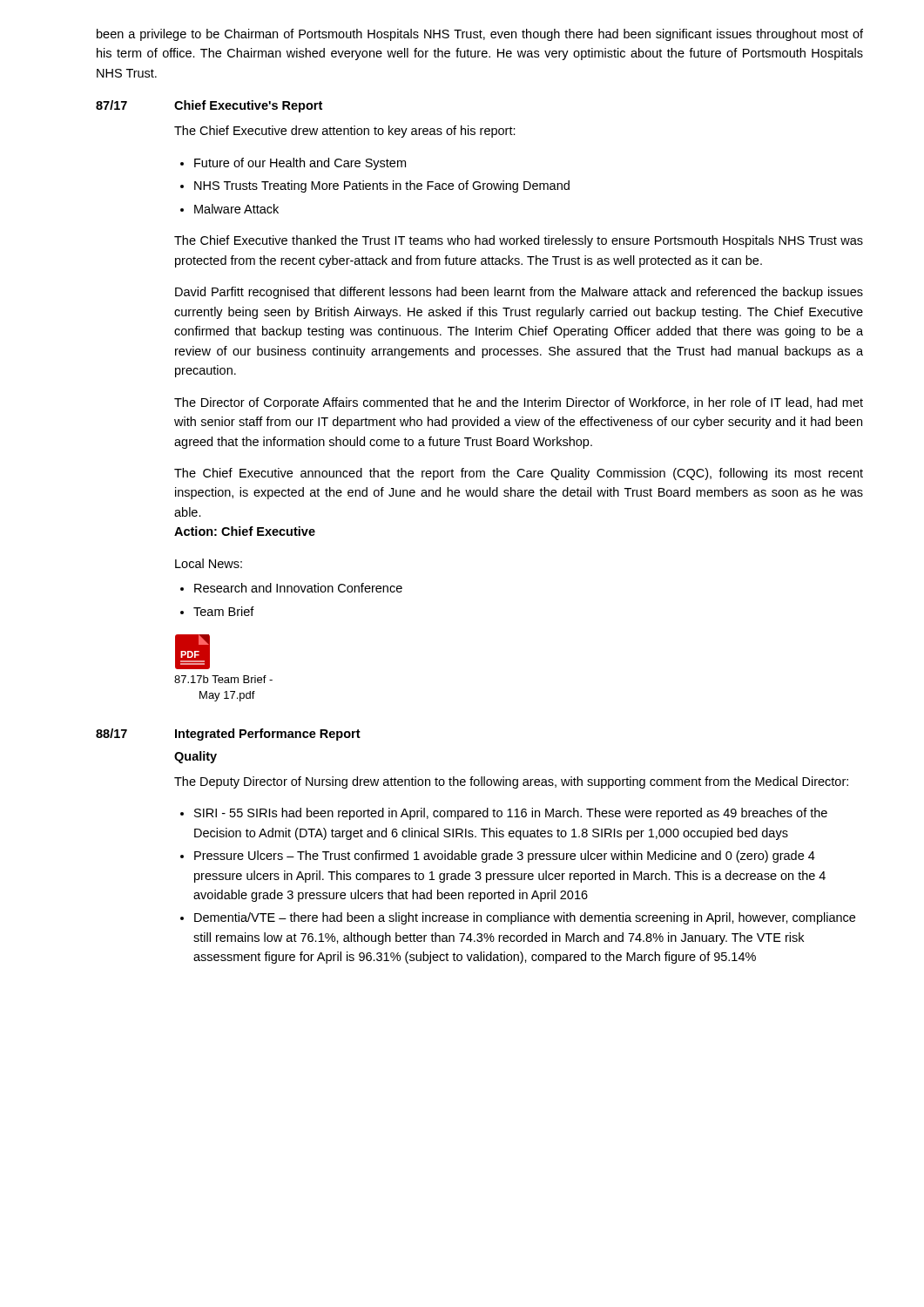This screenshot has height=1307, width=924.
Task: Where is the passage that starts "David Parfitt recognised that different"?
Action: (519, 331)
